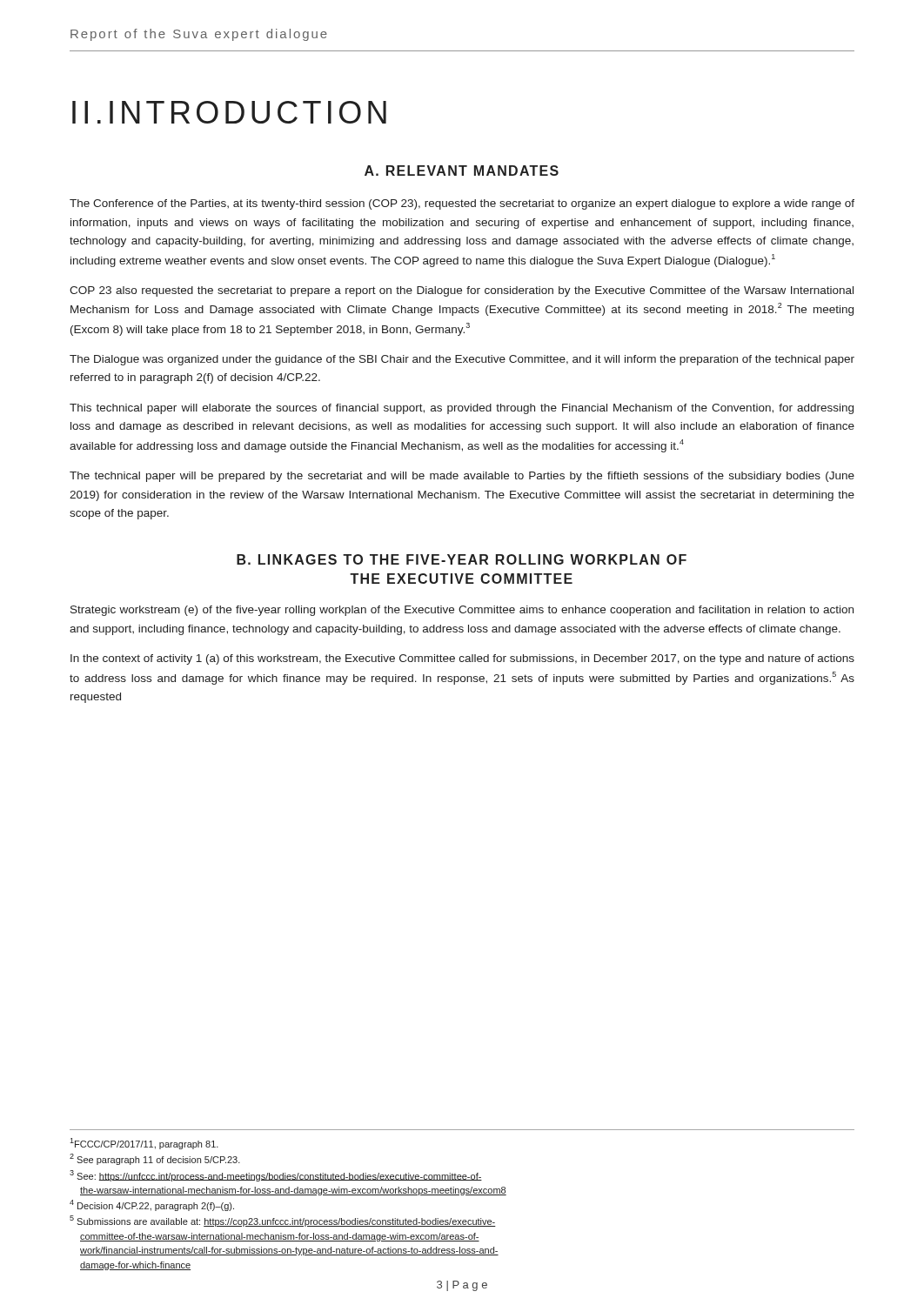Select the footnote with the text "2 See paragraph 11 of decision 5/CP.23."
The image size is (924, 1305).
[x=155, y=1159]
